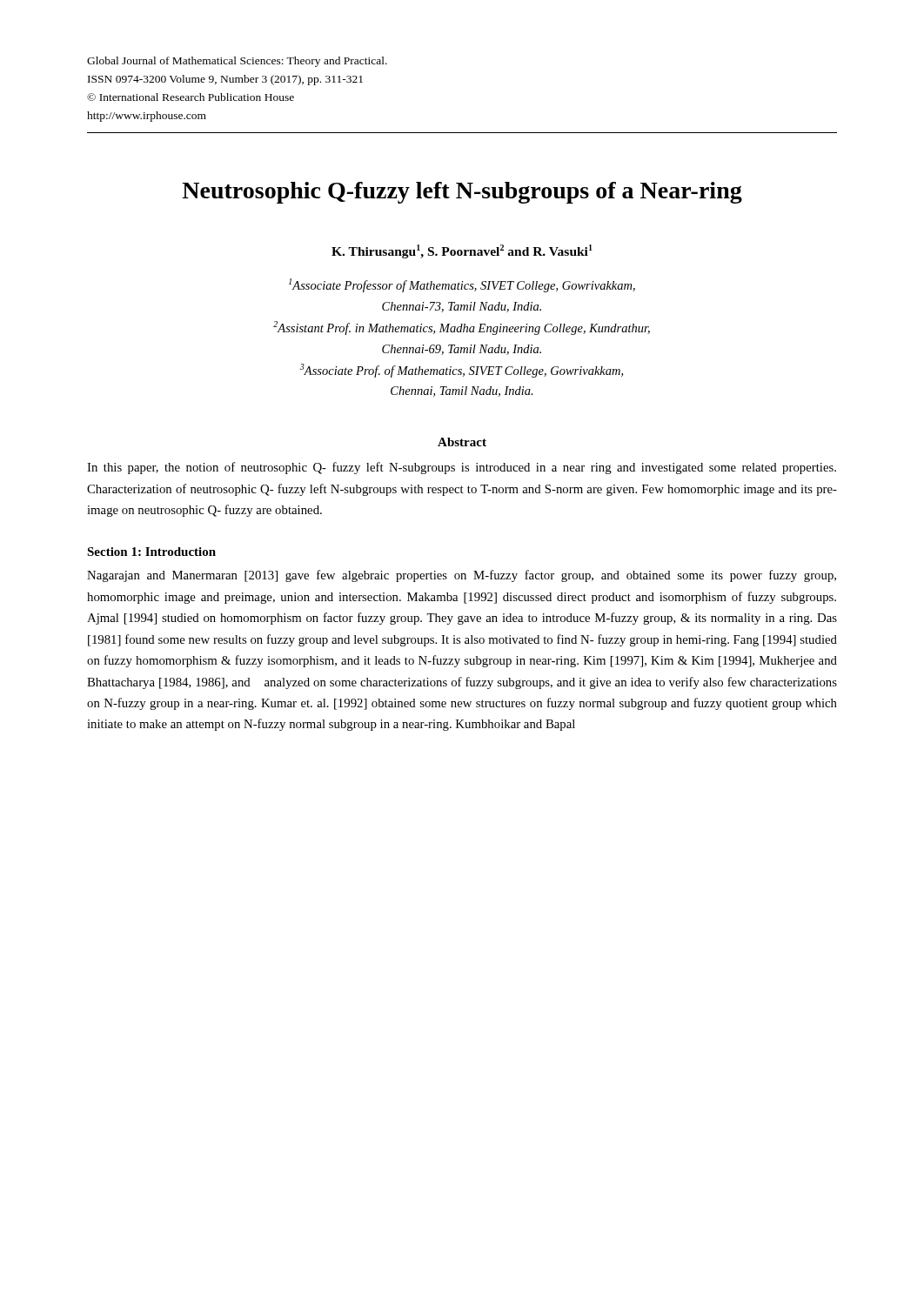Viewport: 924px width, 1305px height.
Task: Find the block starting "In this paper, the notion"
Action: click(462, 489)
